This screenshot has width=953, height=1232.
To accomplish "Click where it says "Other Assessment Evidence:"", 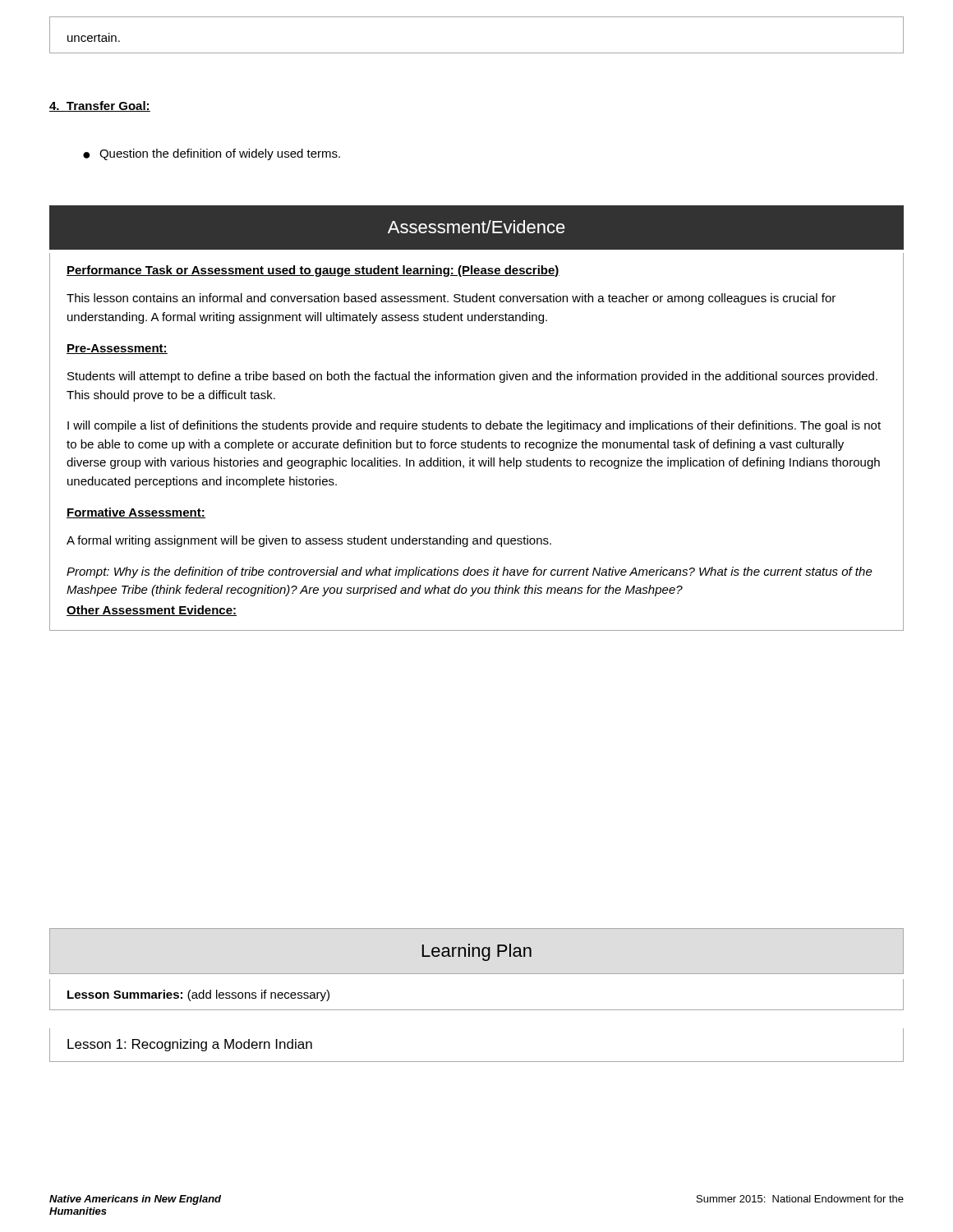I will tap(152, 611).
